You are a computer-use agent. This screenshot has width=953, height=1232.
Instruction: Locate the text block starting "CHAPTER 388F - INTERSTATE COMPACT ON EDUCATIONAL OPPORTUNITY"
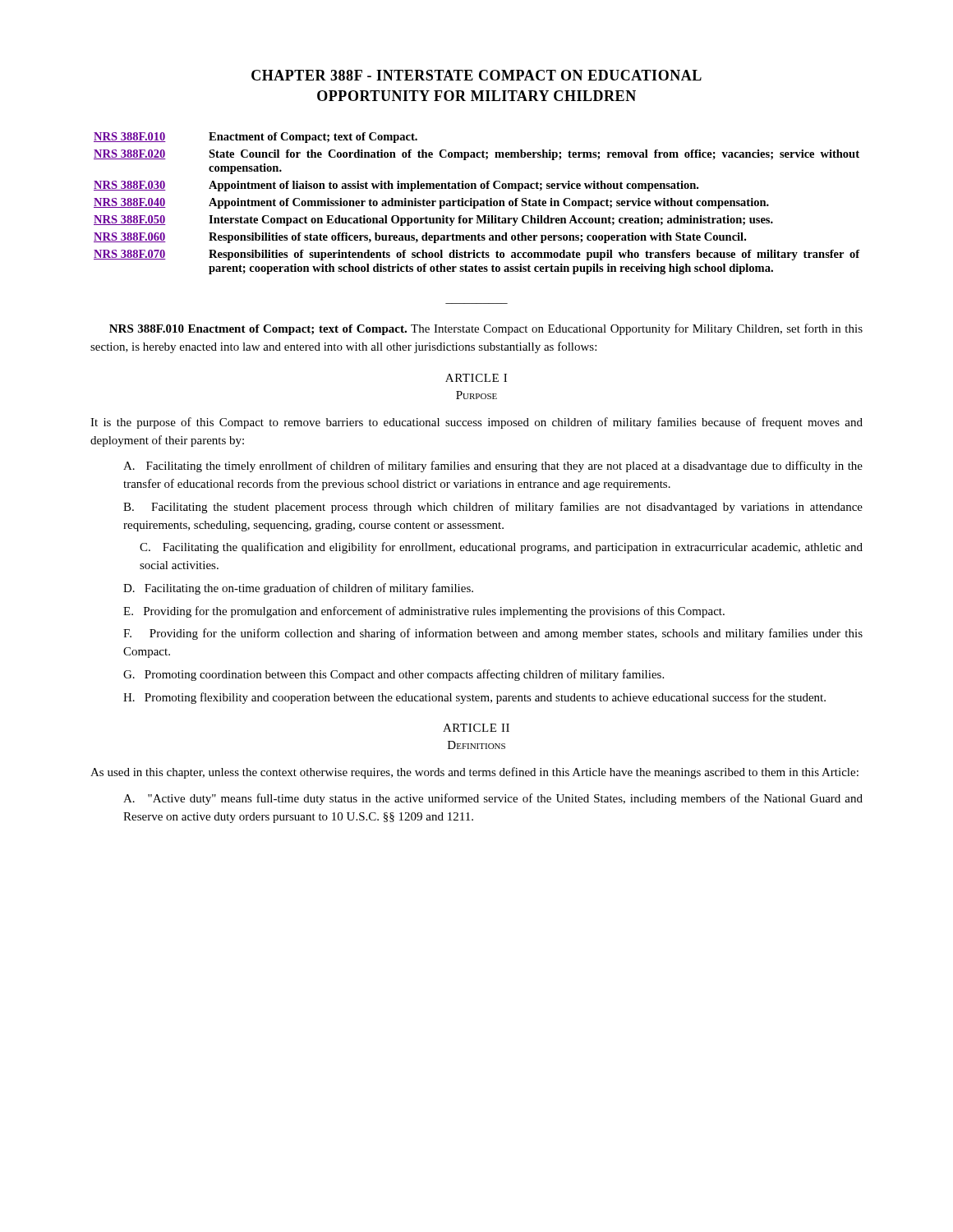pos(476,86)
